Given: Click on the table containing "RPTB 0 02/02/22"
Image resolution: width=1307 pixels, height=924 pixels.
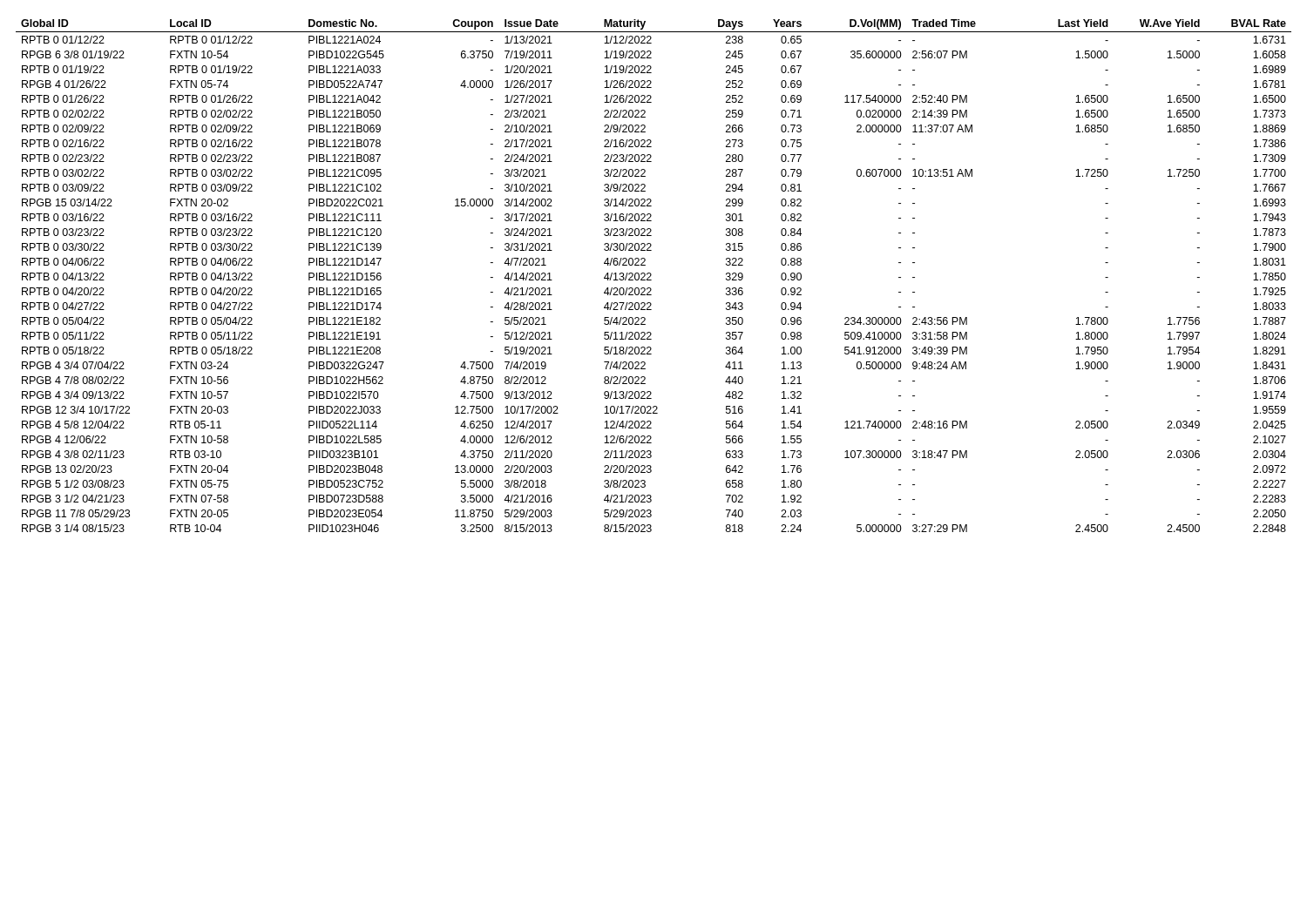Looking at the screenshot, I should (654, 276).
